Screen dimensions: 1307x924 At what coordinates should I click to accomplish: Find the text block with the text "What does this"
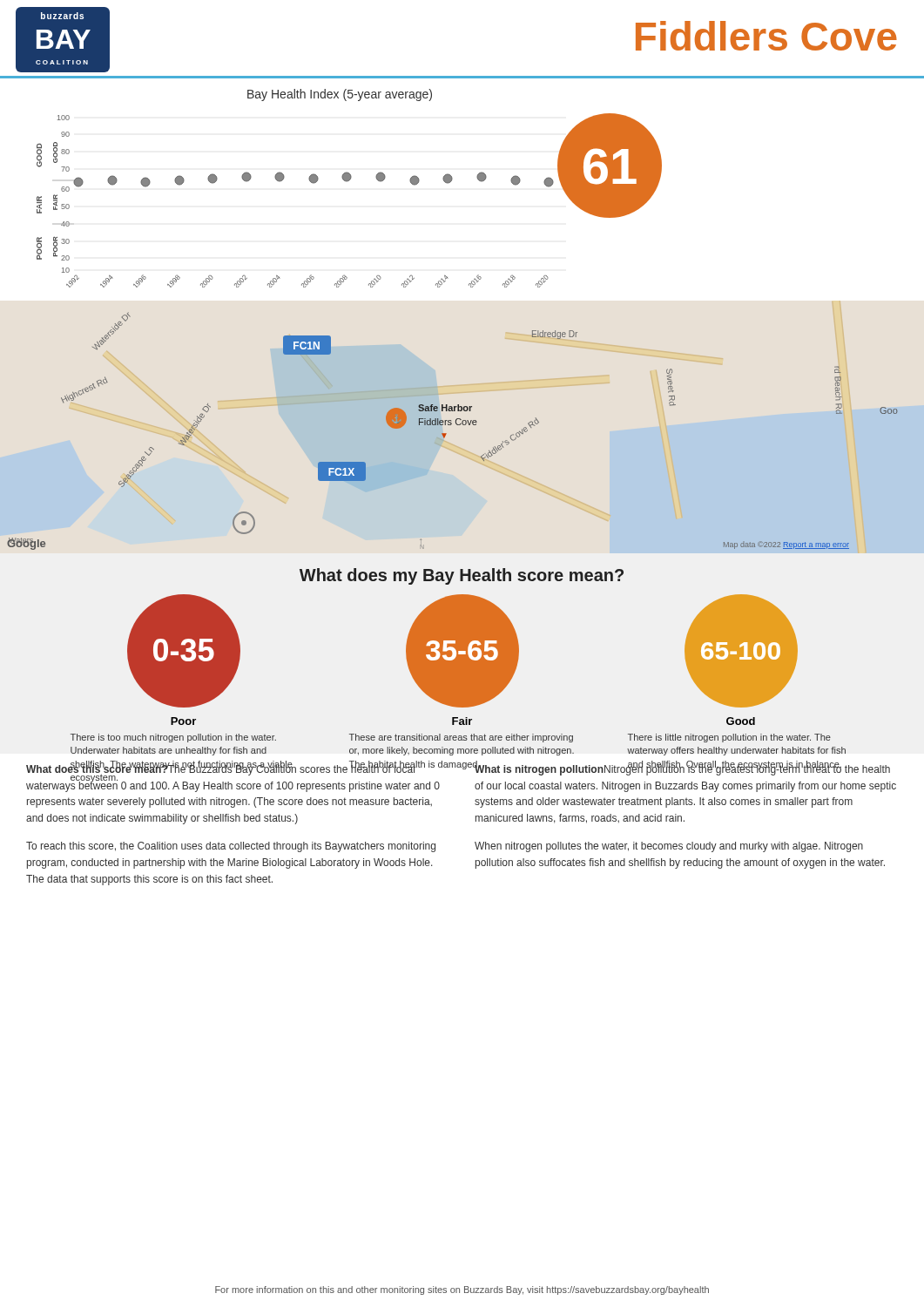(x=233, y=794)
